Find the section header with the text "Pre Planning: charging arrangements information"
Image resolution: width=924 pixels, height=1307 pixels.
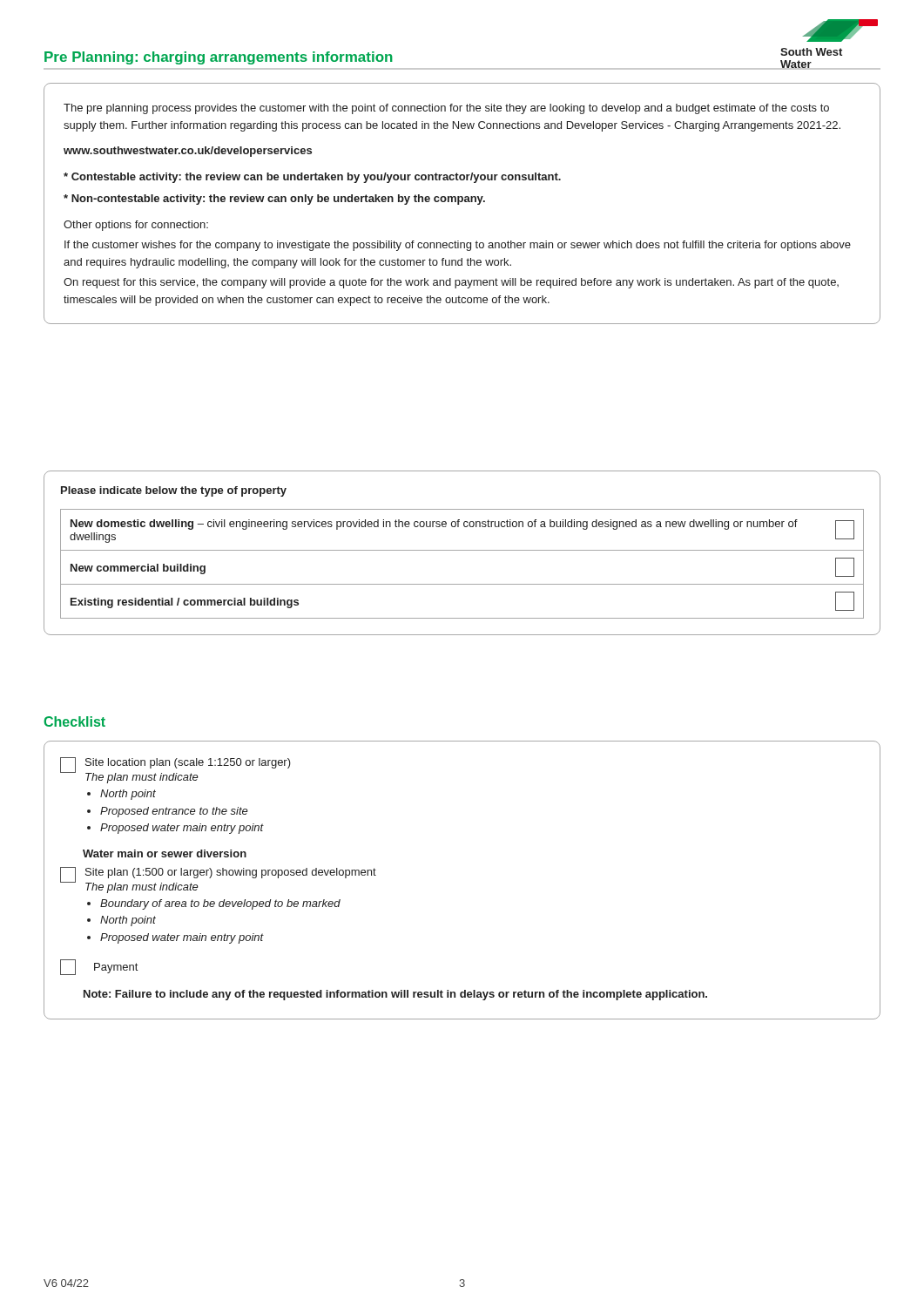pos(218,57)
